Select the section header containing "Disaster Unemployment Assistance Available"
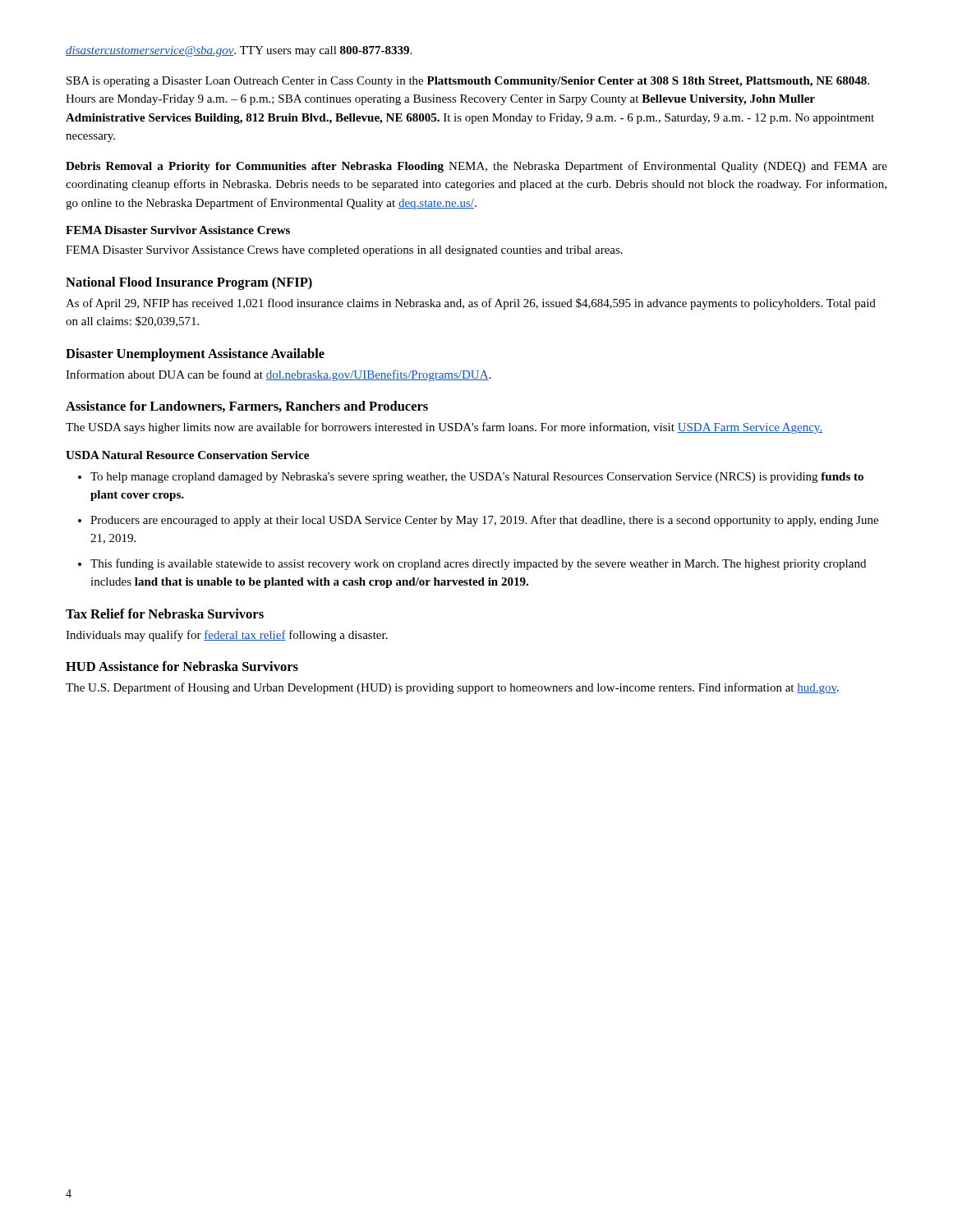This screenshot has width=953, height=1232. click(195, 353)
